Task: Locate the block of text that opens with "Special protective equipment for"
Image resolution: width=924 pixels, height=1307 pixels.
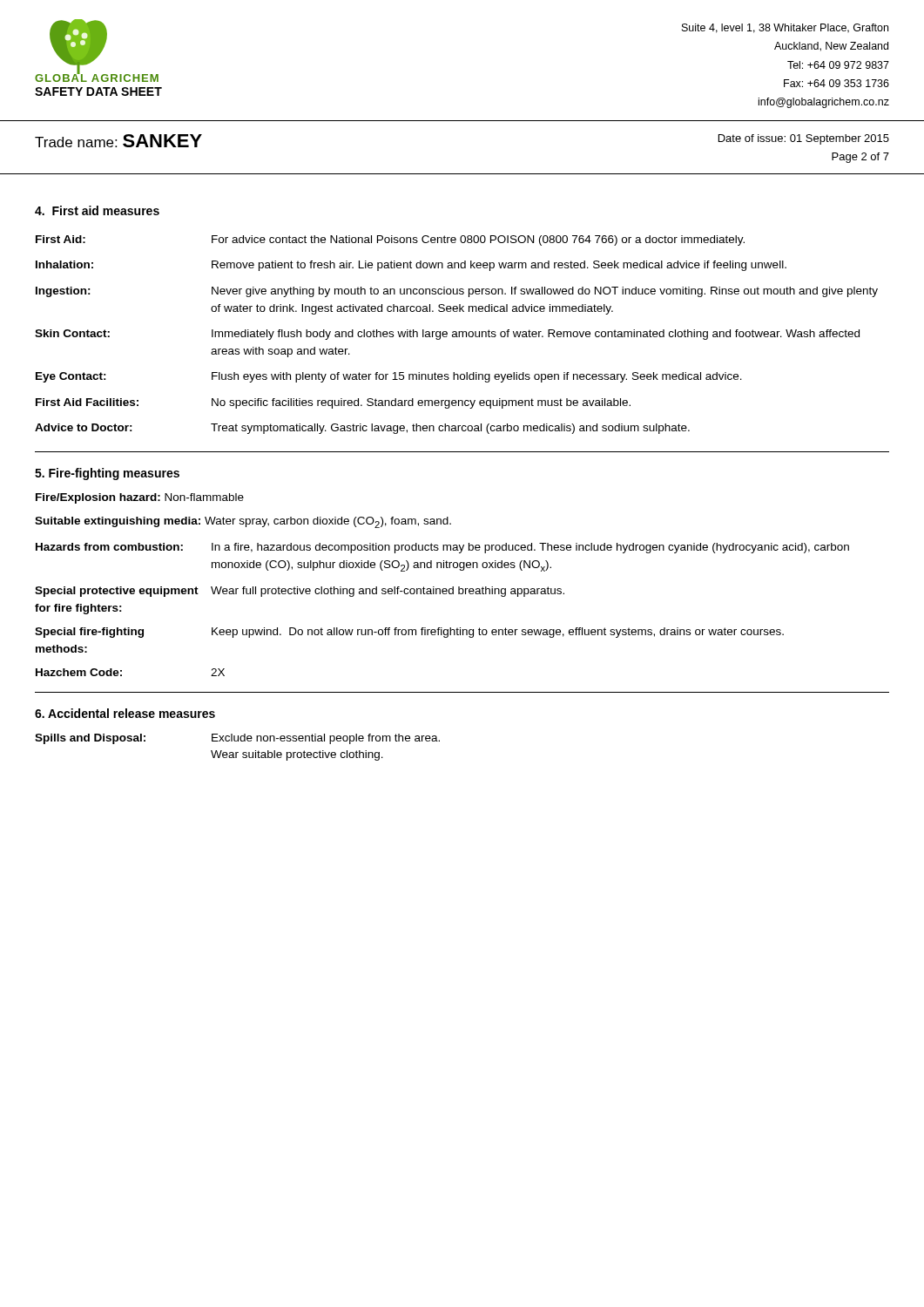Action: click(x=462, y=599)
